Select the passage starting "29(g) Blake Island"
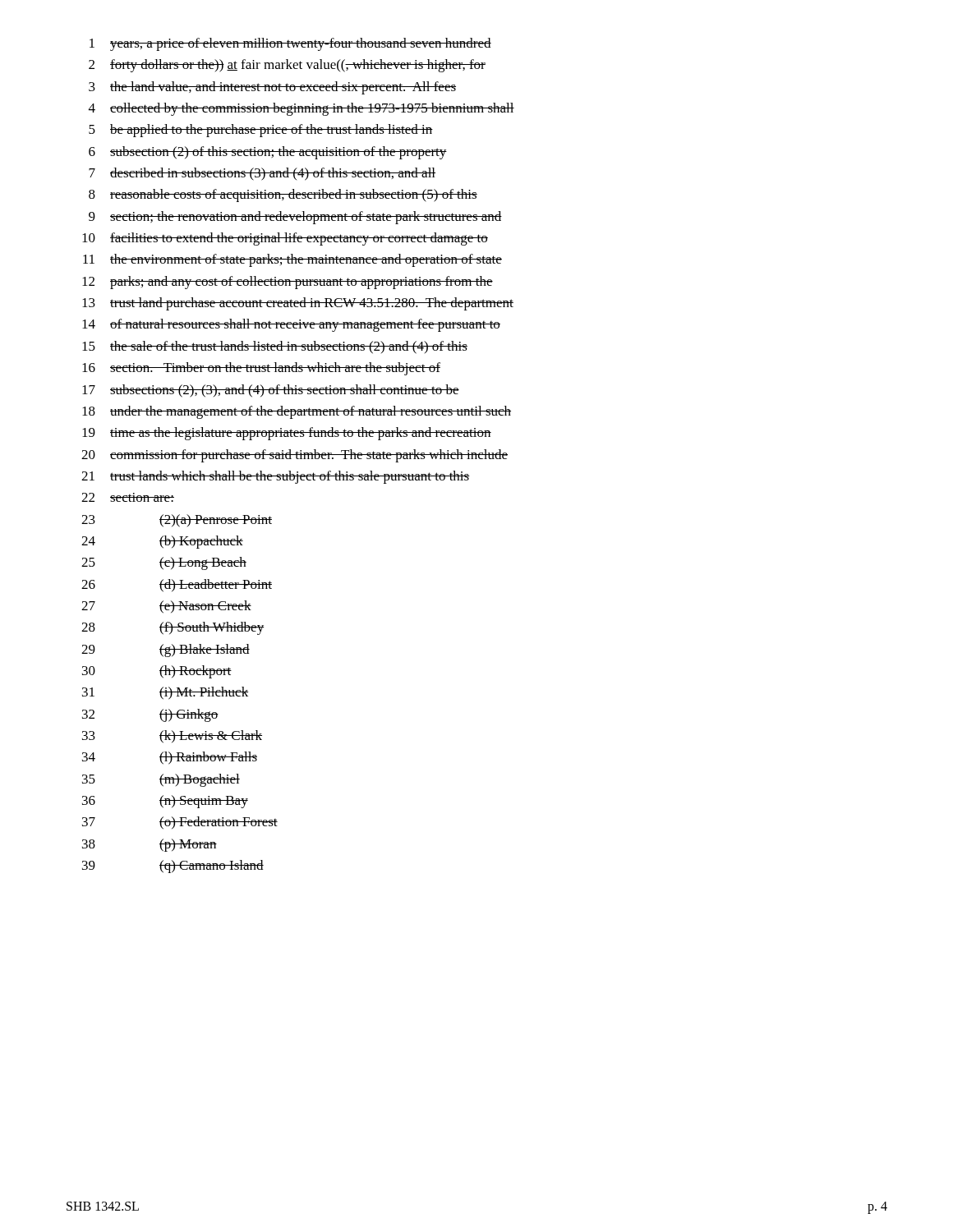Screen dimensions: 1232x953 pos(166,650)
